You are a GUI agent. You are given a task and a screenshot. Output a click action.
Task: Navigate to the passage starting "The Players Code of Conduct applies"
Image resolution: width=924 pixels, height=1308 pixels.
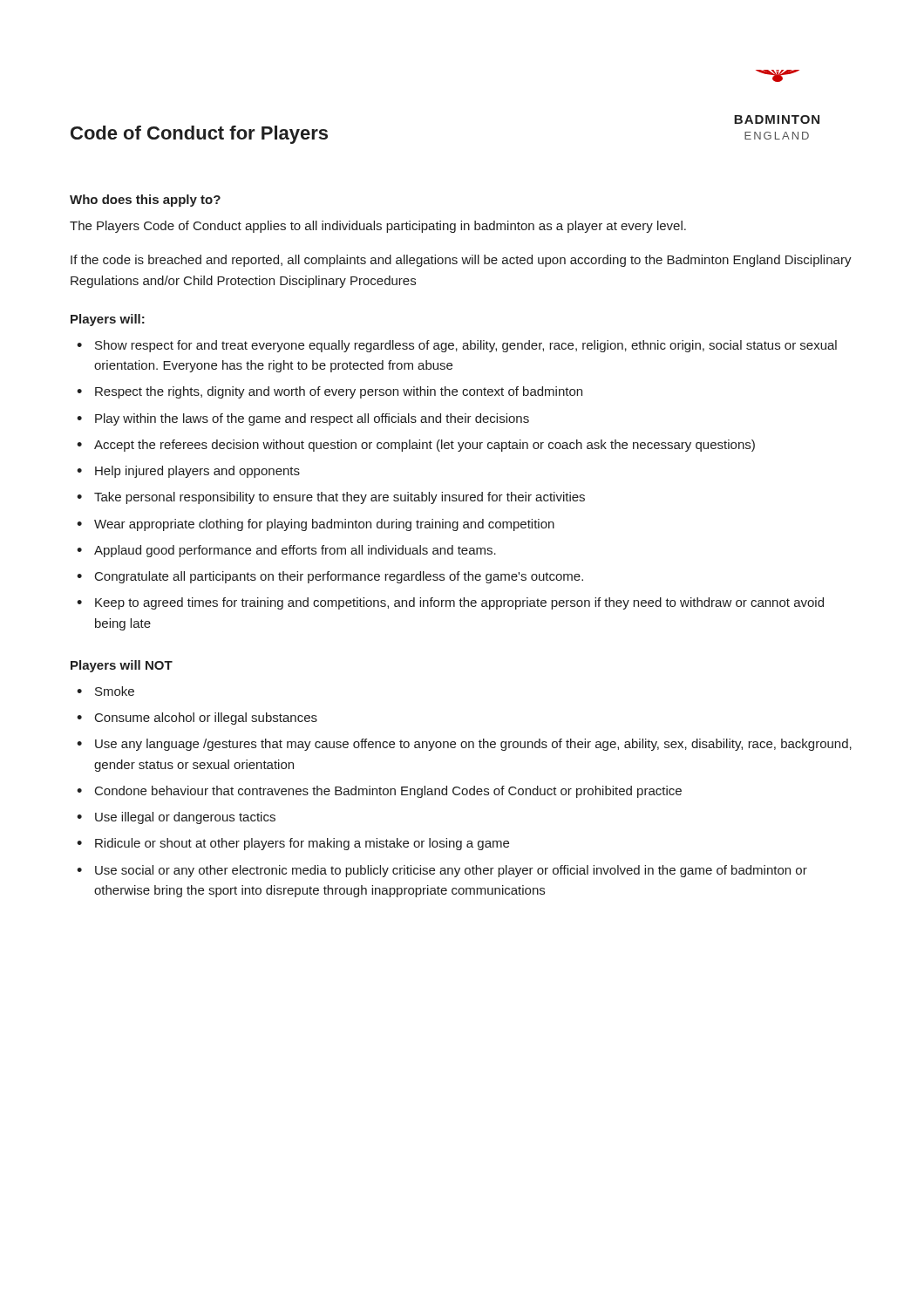click(x=378, y=225)
